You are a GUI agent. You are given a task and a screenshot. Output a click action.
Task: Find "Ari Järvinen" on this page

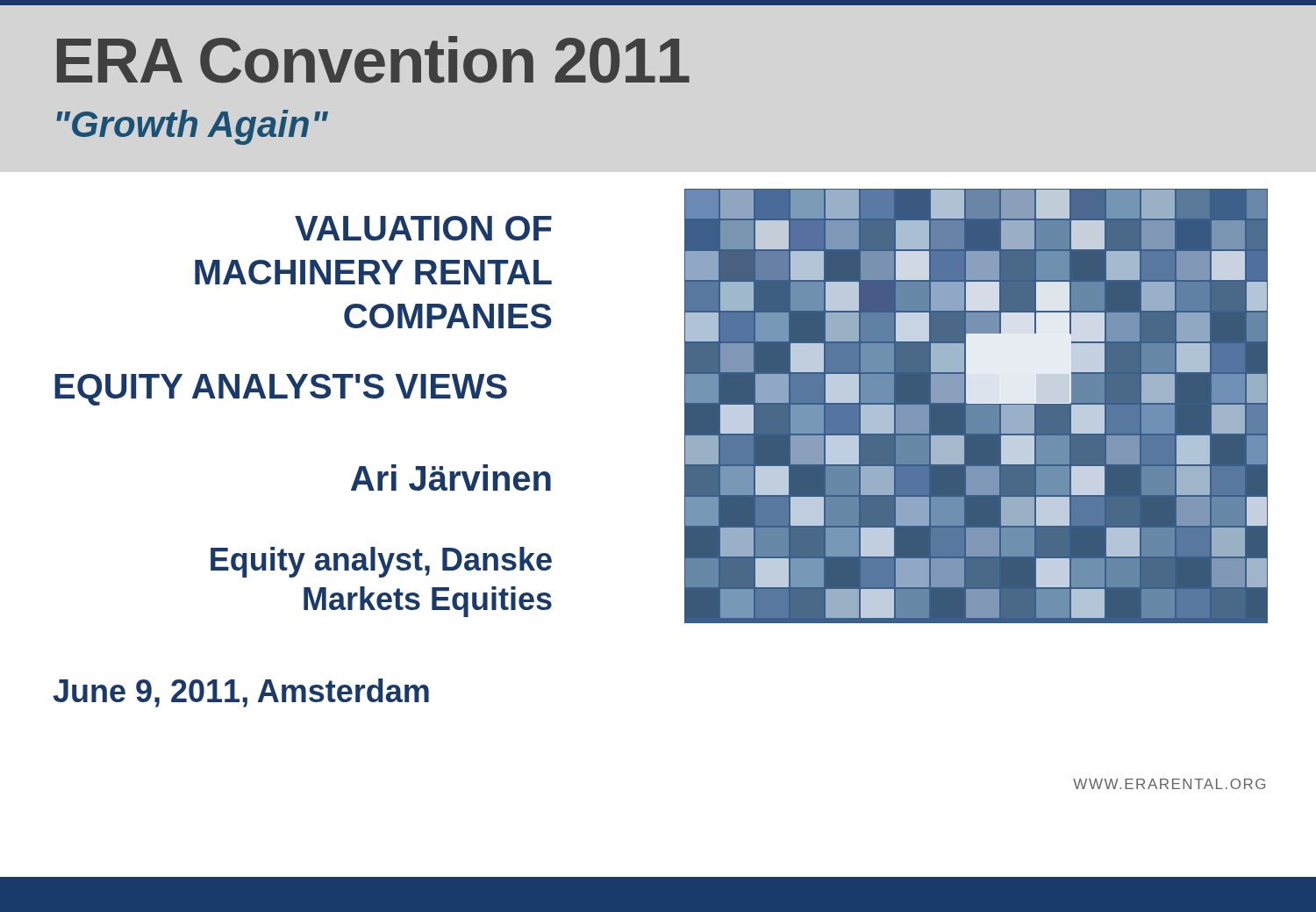tap(451, 478)
